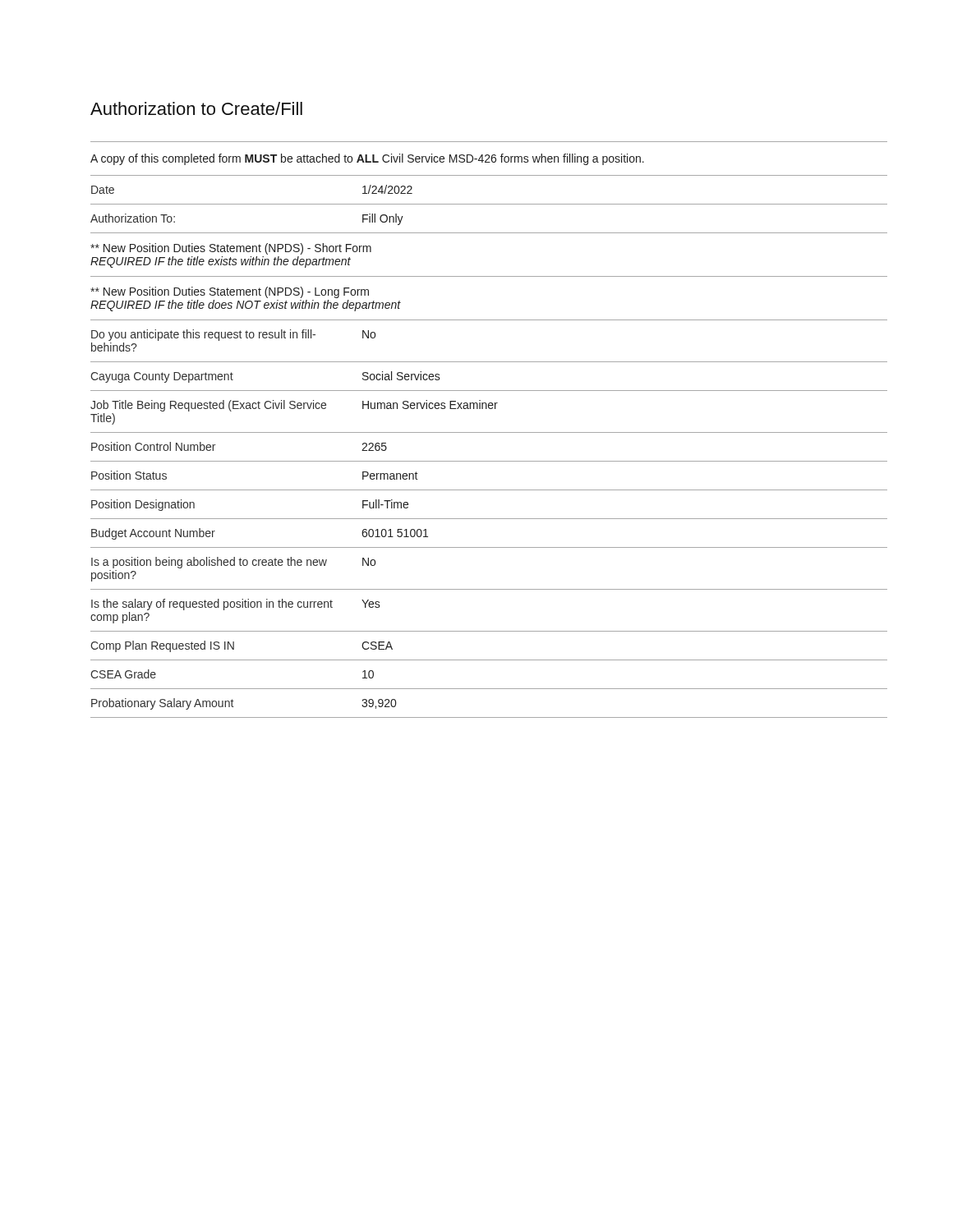Screen dimensions: 1232x953
Task: Locate the text starting "Probationary Salary Amount"
Action: (x=162, y=703)
